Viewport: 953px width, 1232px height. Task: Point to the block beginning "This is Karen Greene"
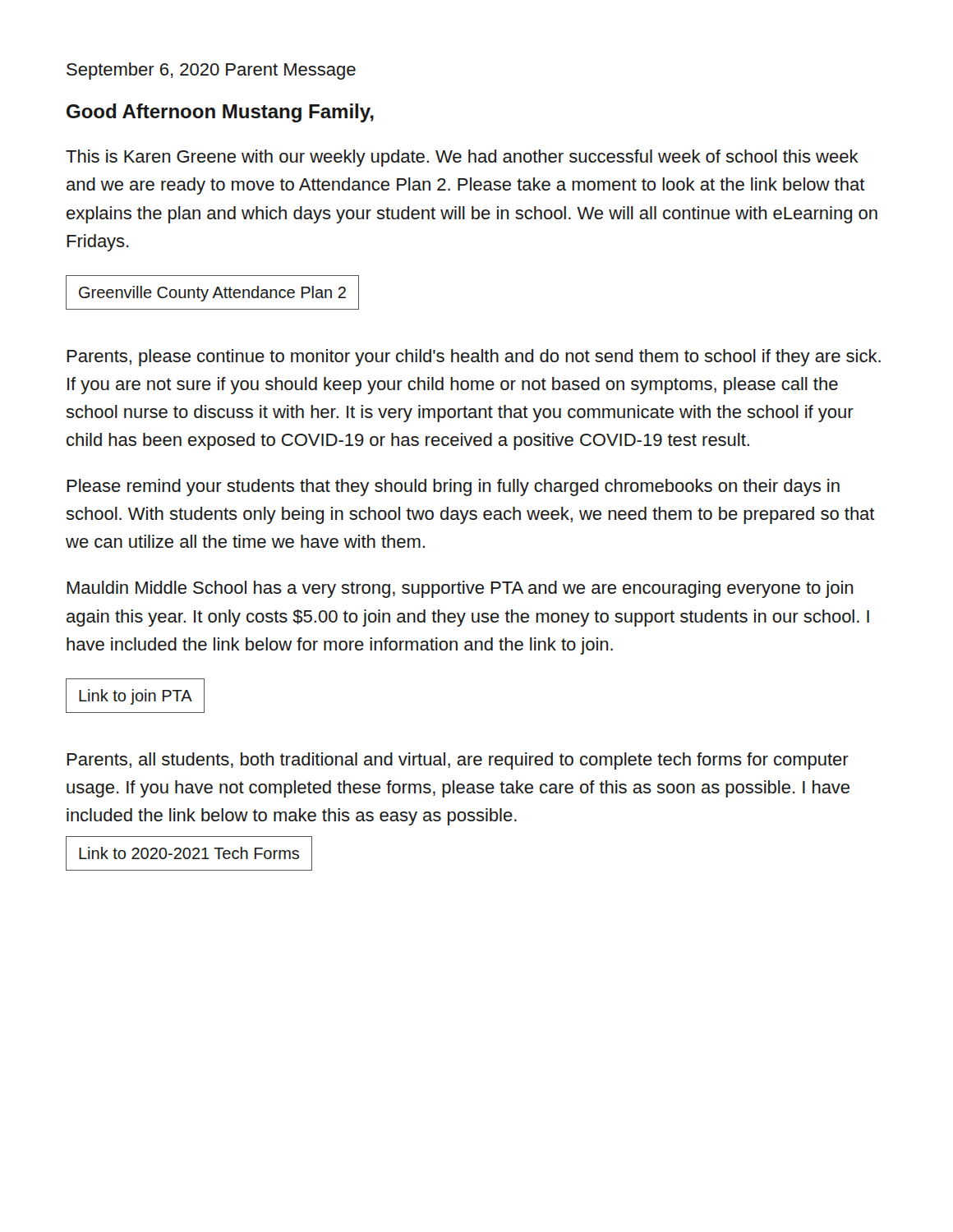tap(472, 199)
